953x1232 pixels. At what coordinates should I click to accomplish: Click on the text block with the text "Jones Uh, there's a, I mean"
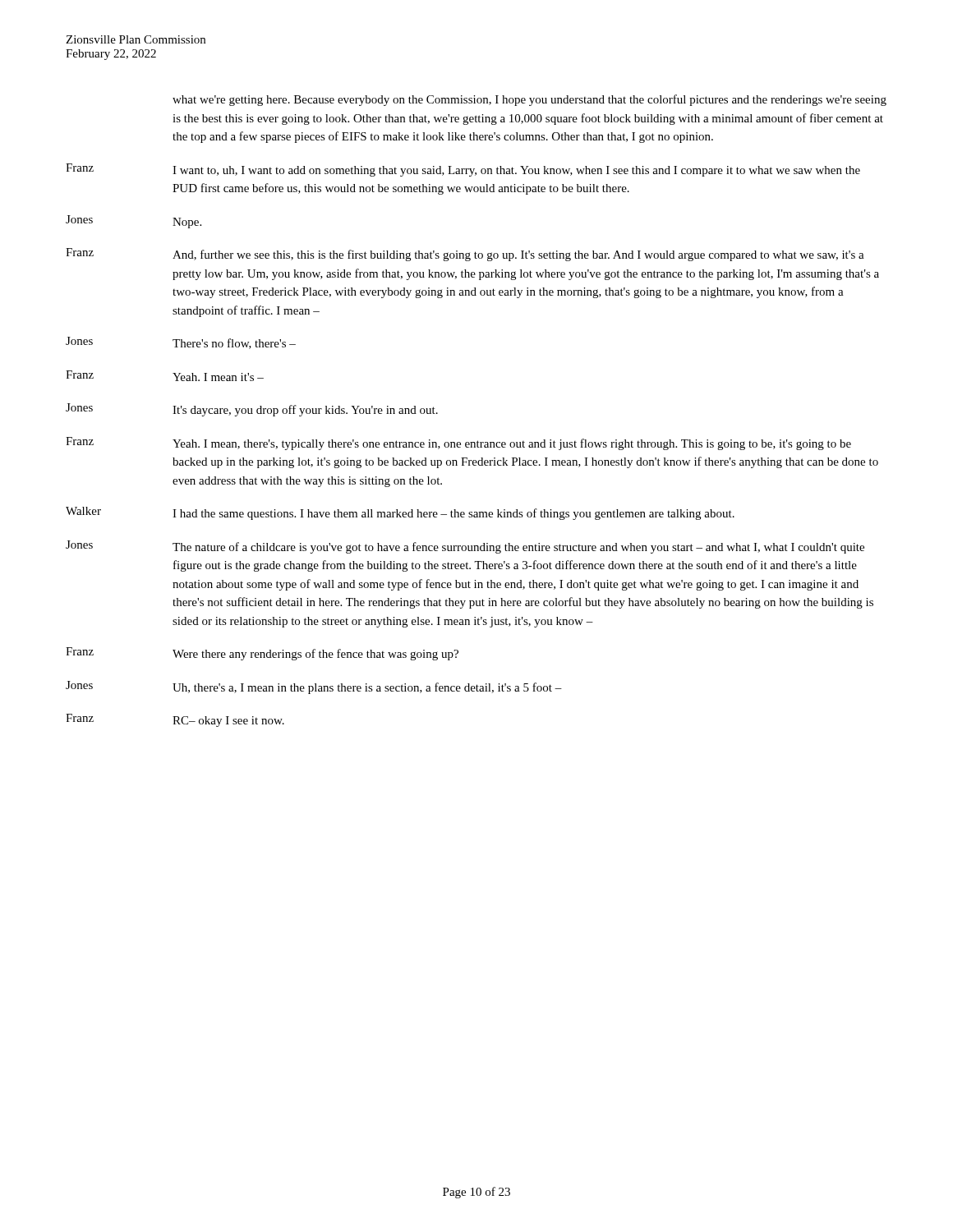pos(476,687)
